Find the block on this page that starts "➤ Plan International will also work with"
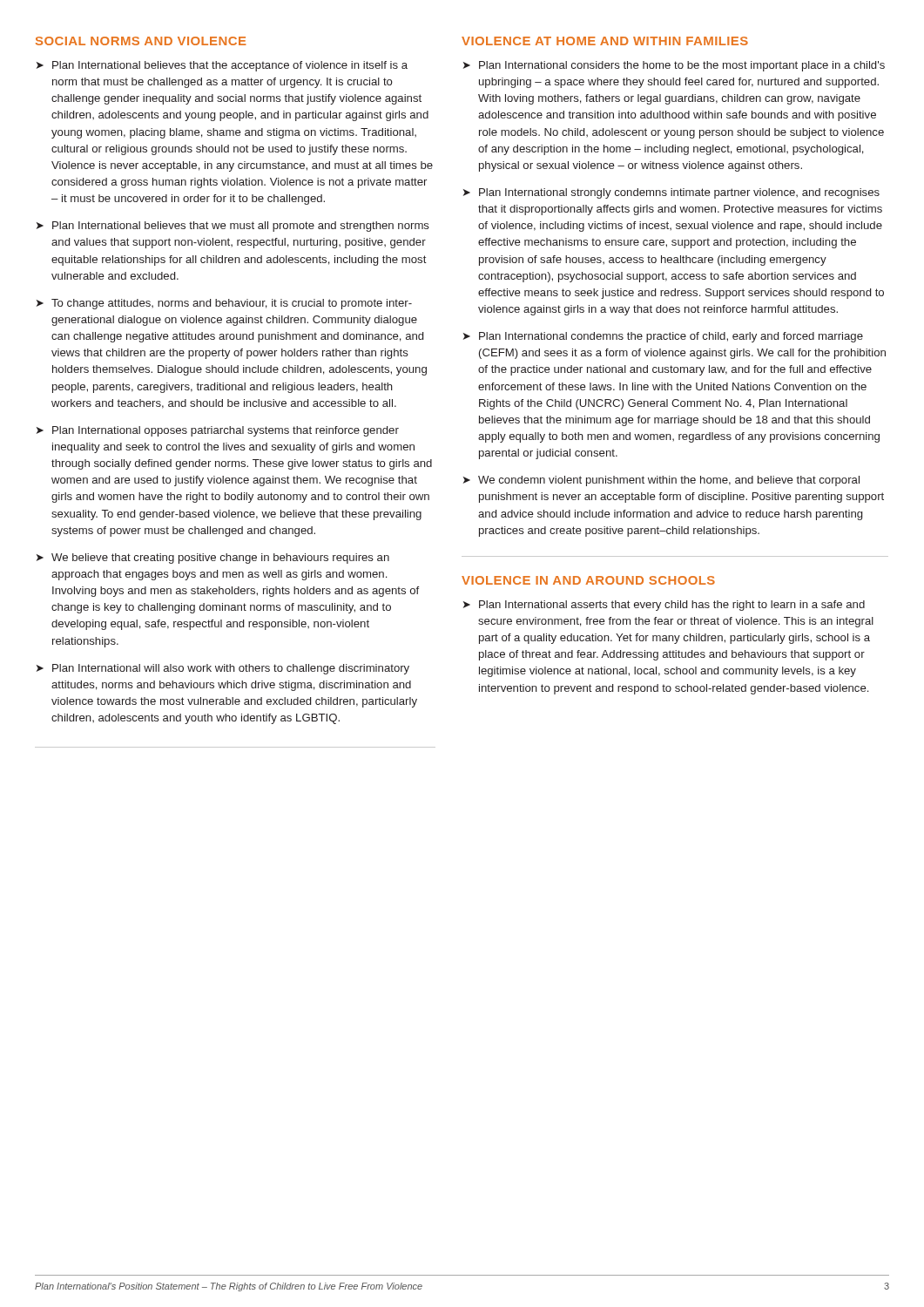 coord(235,693)
